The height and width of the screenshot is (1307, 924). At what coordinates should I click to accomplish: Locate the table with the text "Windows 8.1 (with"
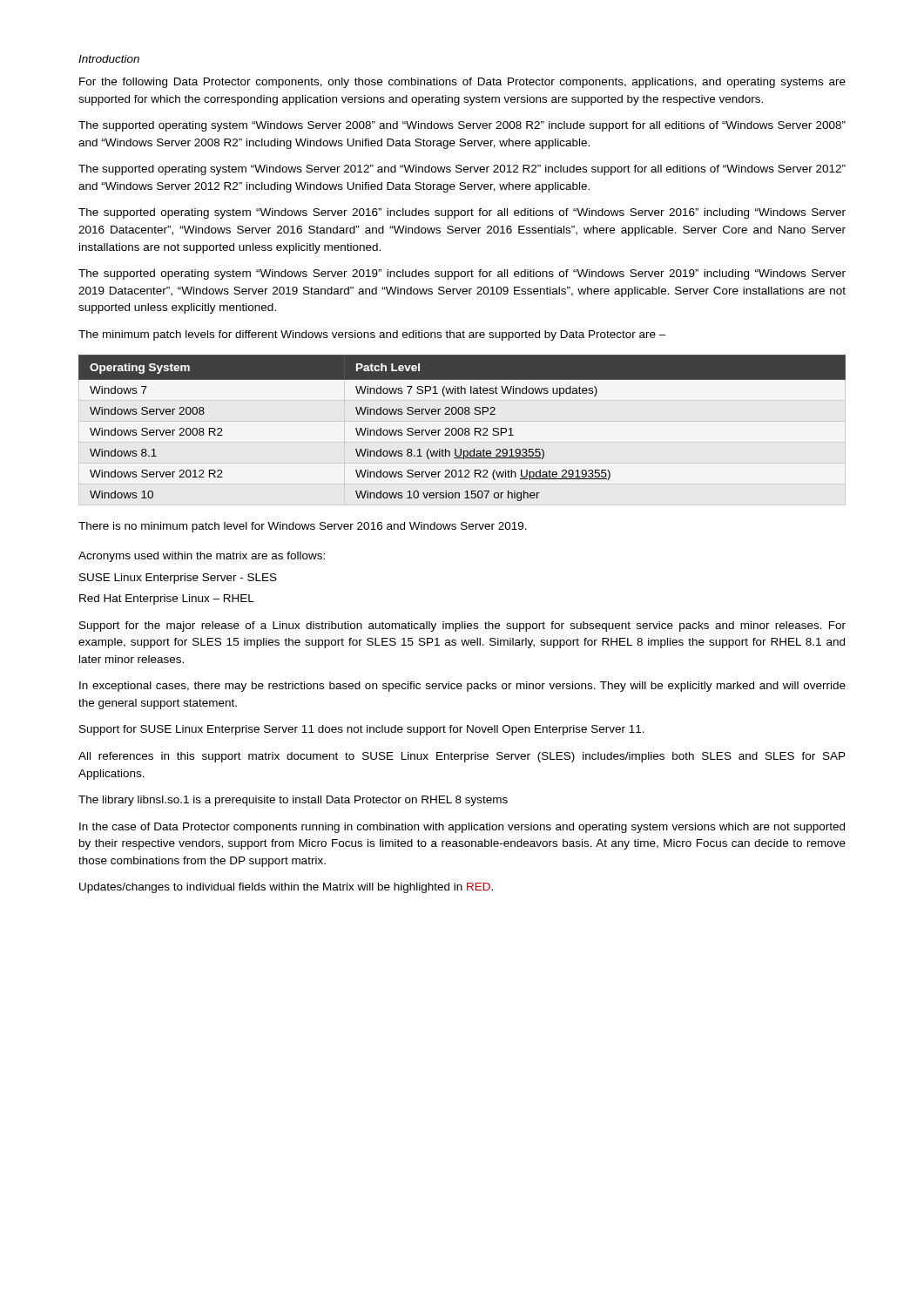(x=462, y=430)
